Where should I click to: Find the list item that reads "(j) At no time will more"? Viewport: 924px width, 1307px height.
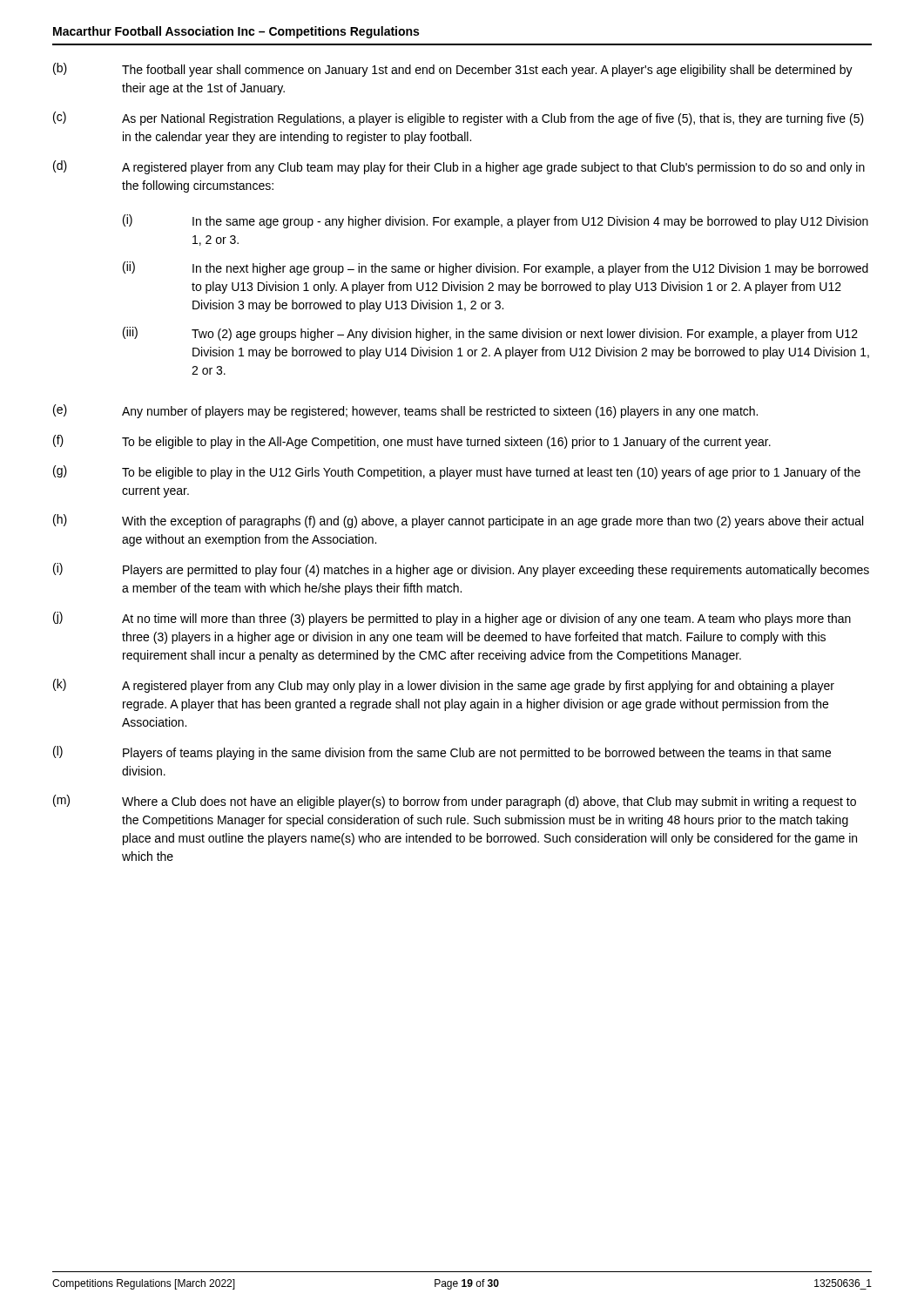pos(462,637)
